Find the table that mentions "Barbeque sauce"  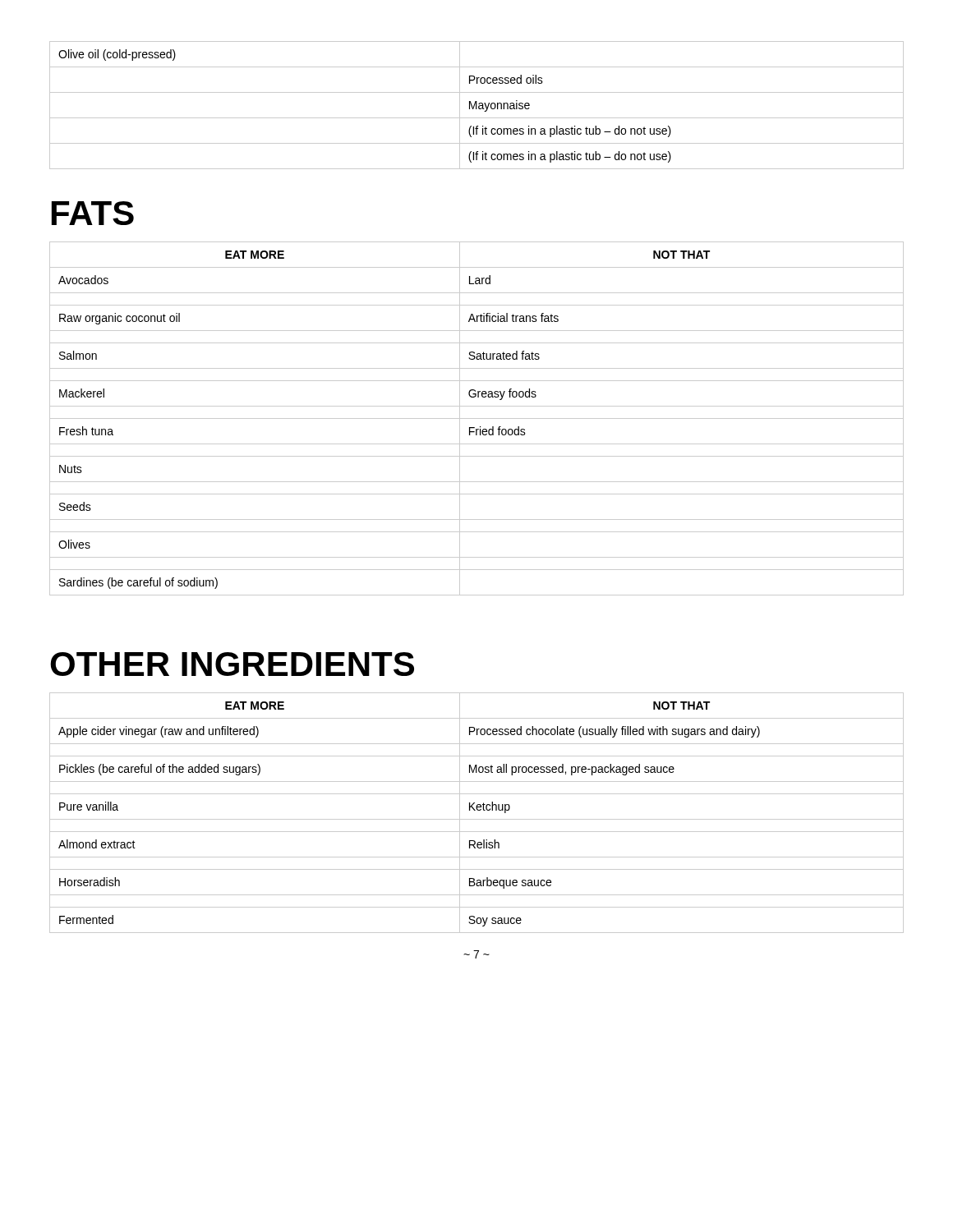click(476, 813)
